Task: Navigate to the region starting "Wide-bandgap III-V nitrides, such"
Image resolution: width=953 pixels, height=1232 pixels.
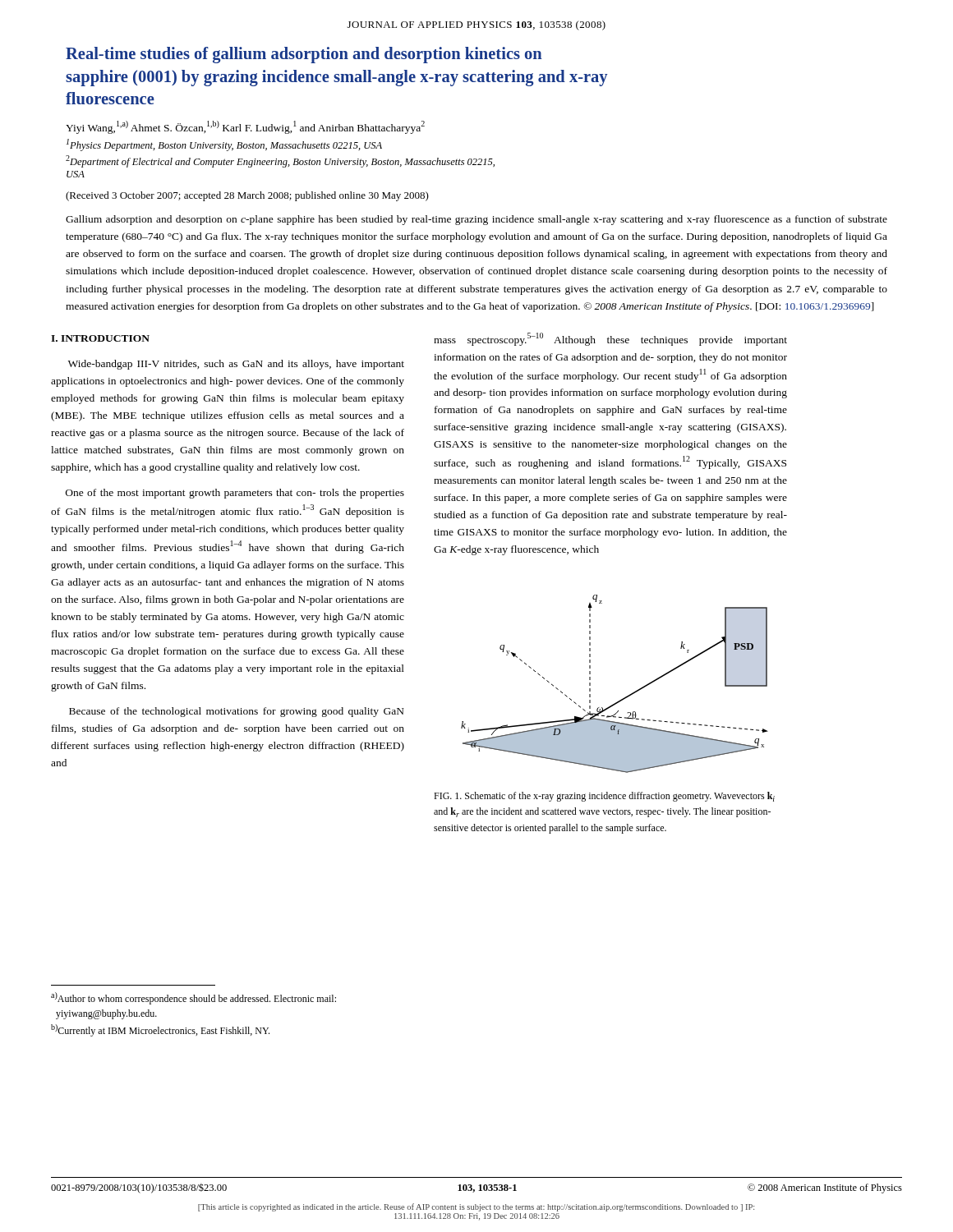Action: [x=228, y=415]
